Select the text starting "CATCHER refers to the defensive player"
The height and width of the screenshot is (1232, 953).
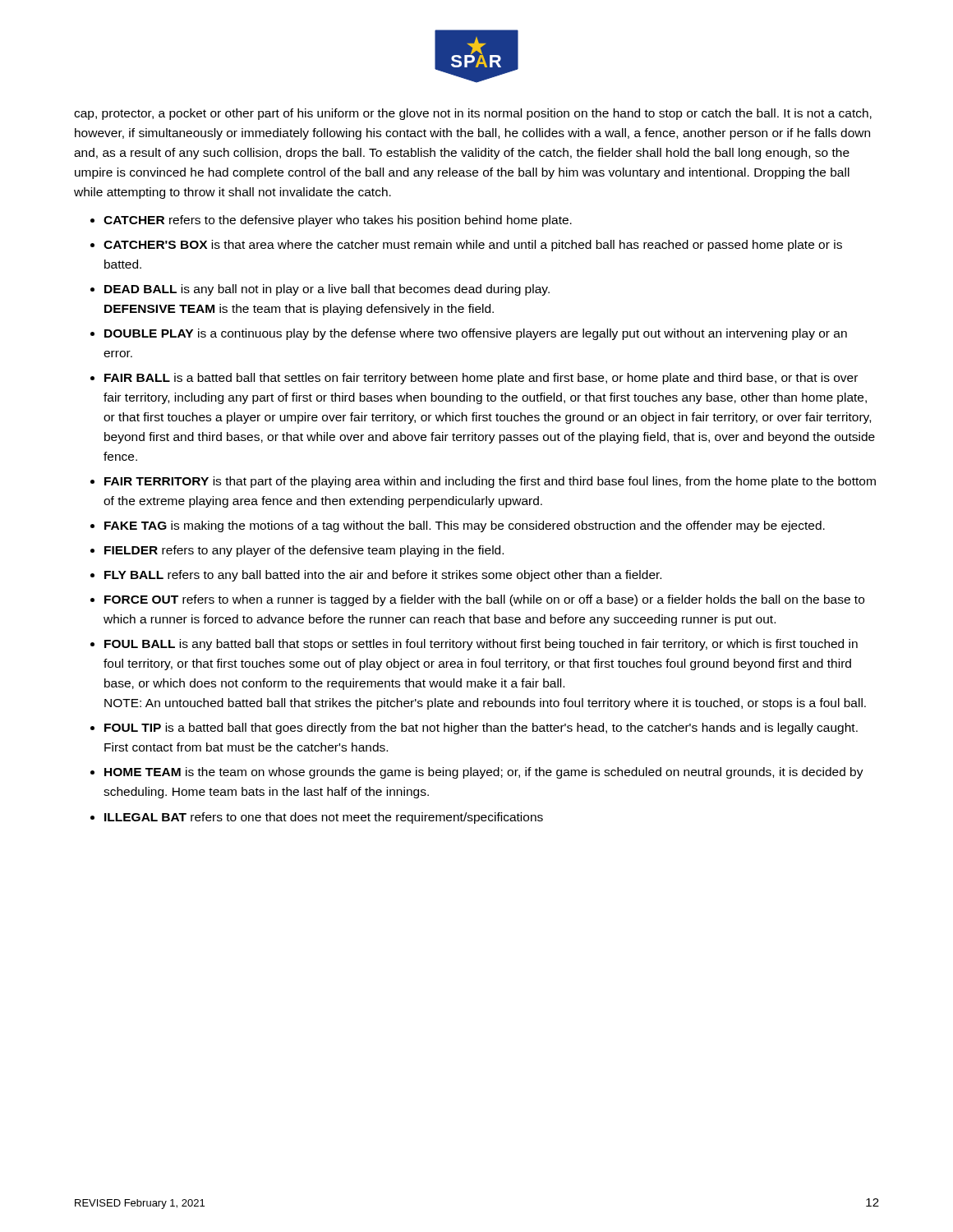[x=338, y=220]
